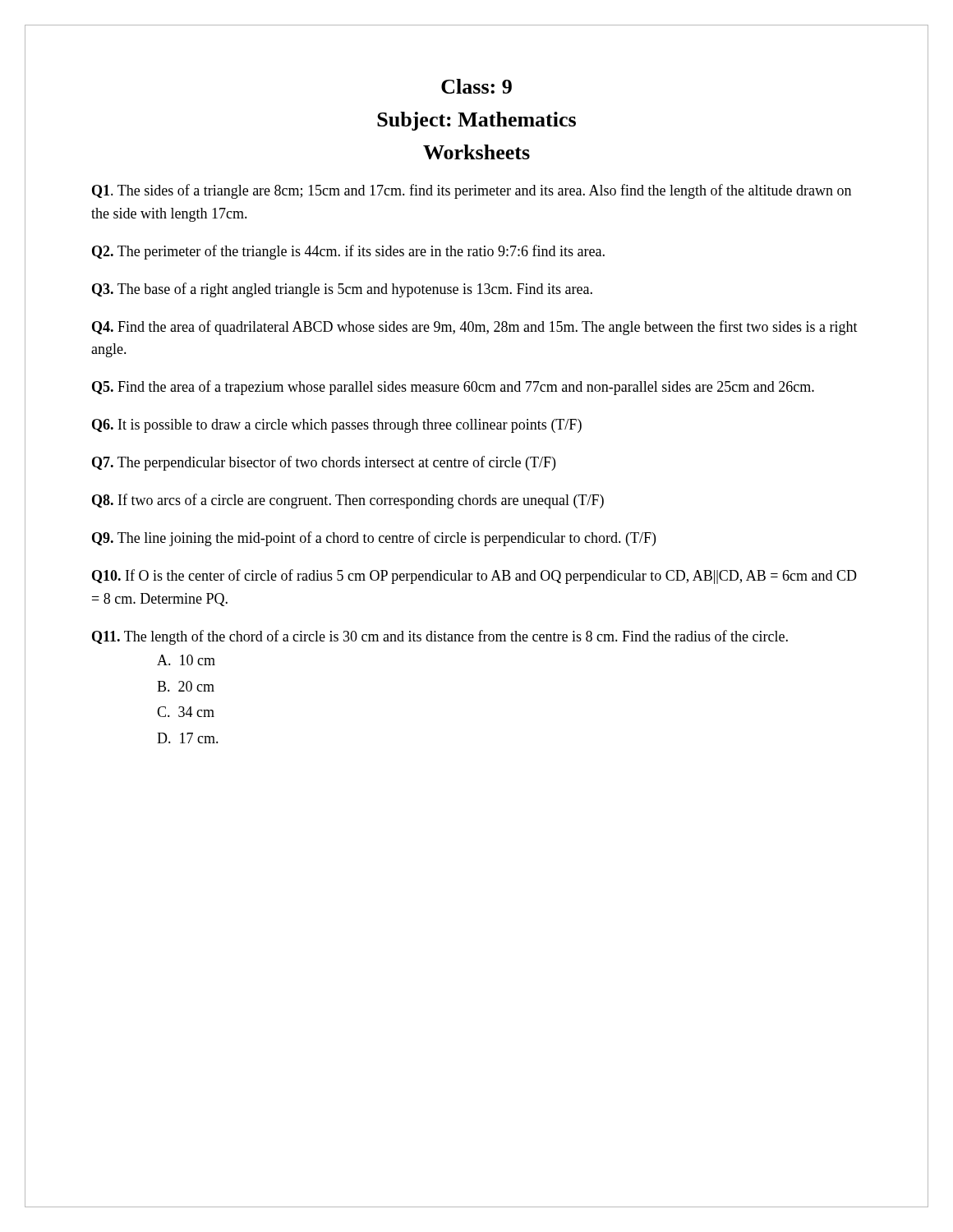Image resolution: width=953 pixels, height=1232 pixels.
Task: Point to the block beginning "Q9. The line"
Action: click(374, 538)
